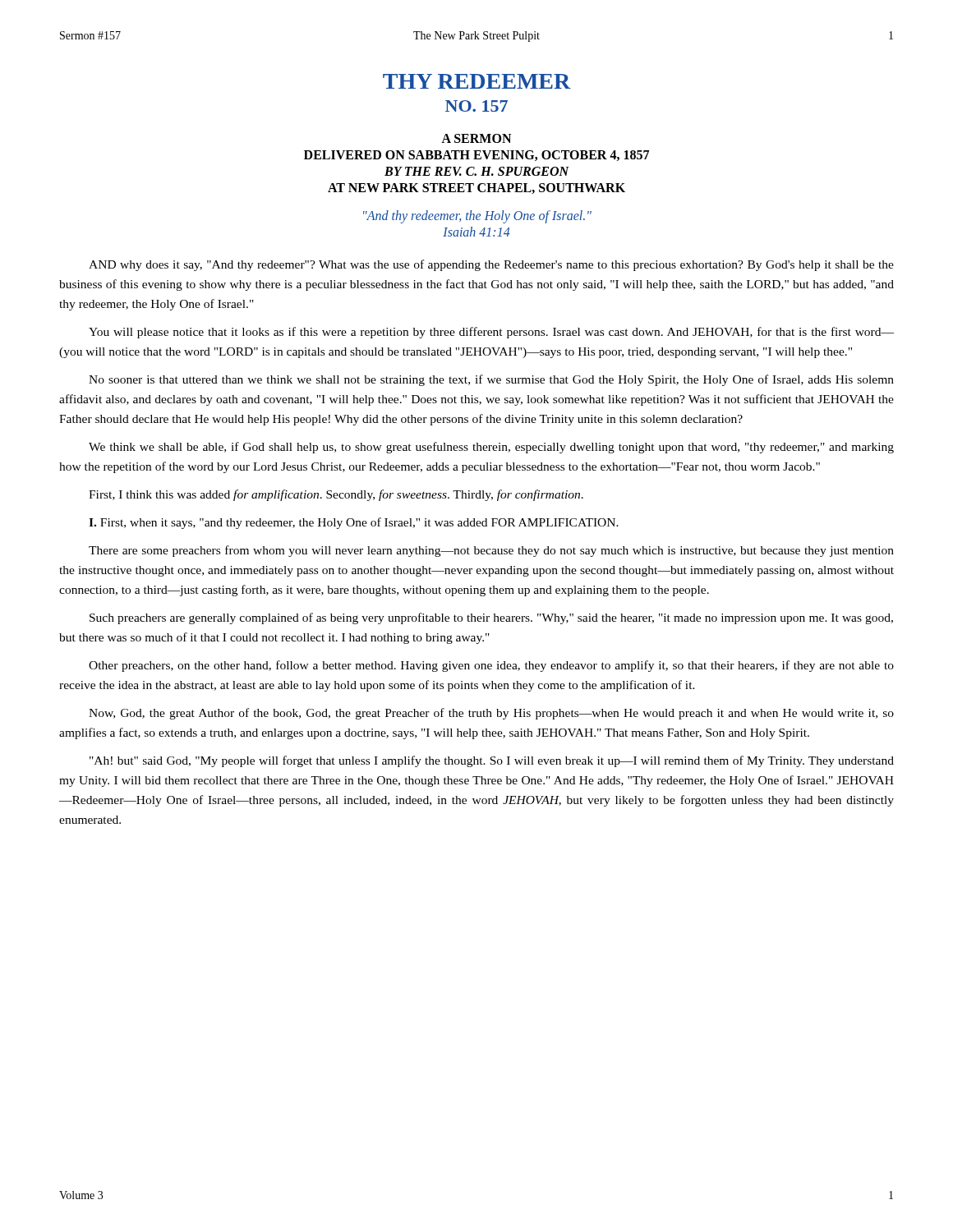The width and height of the screenshot is (953, 1232).
Task: Select the section header with the text "A SERMON DELIVERED ON SABBATH EVENING, OCTOBER"
Action: 476,163
